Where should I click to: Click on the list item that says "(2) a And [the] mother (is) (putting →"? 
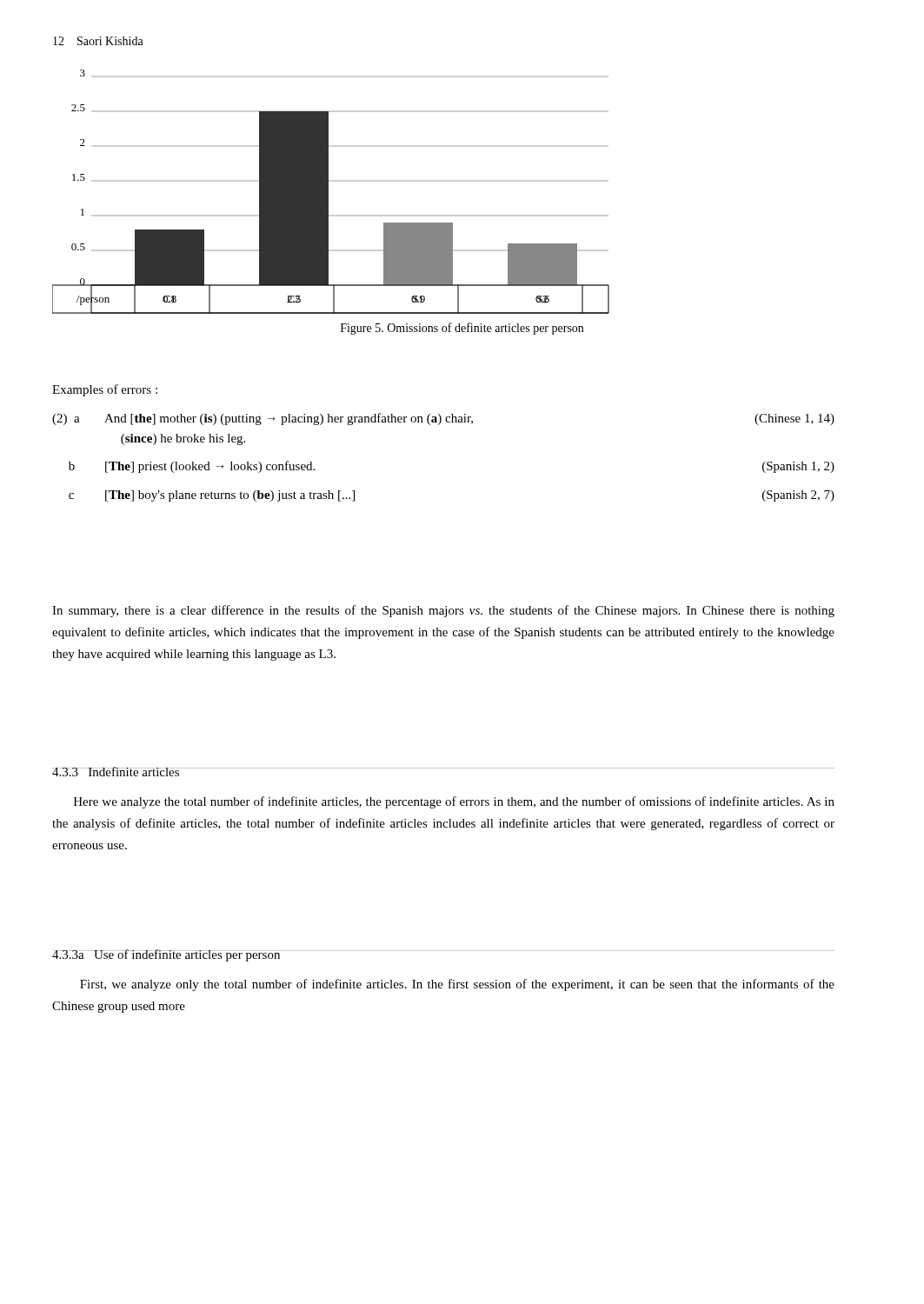click(443, 428)
